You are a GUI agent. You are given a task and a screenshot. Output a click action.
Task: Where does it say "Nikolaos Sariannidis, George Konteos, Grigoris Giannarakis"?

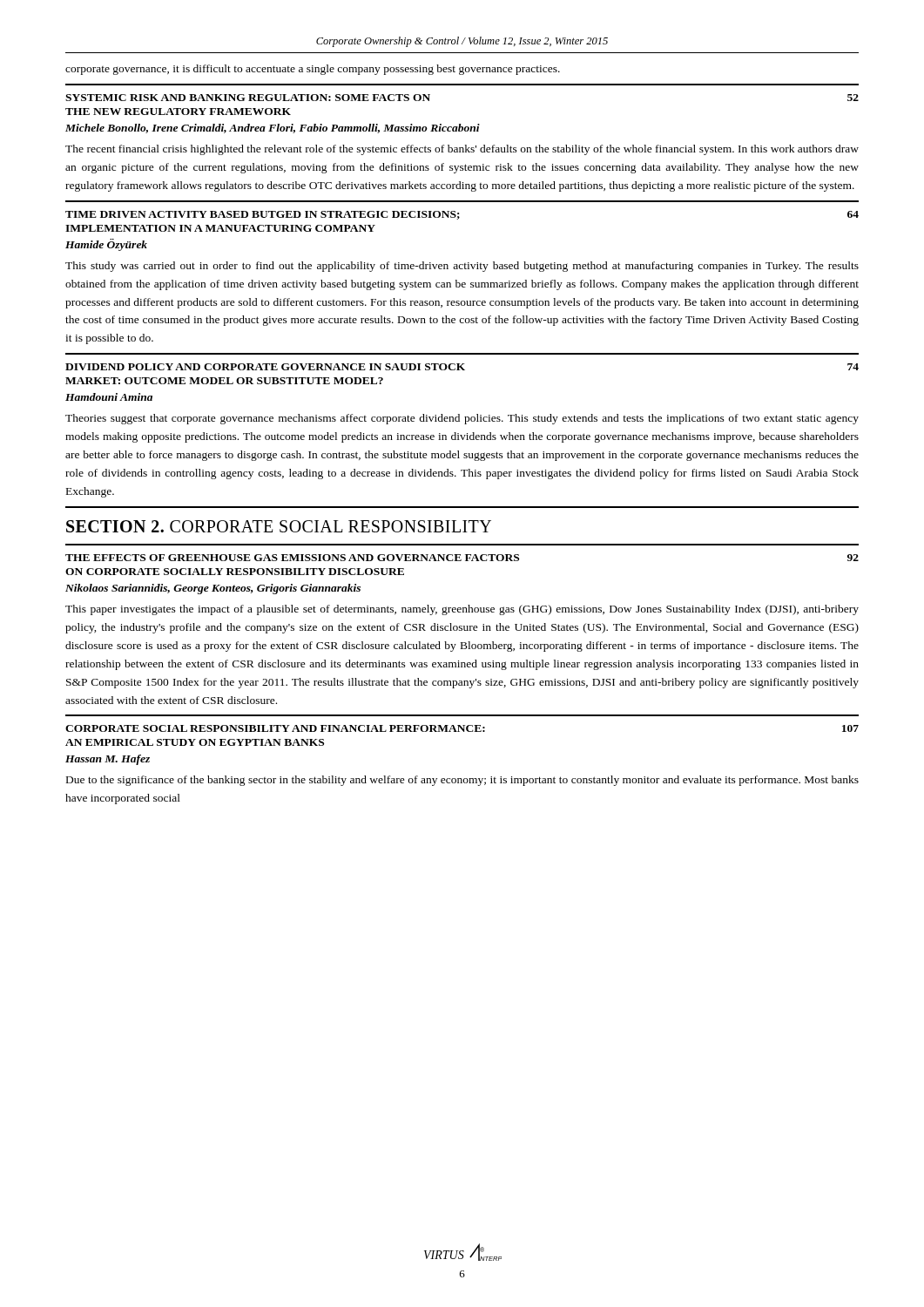(213, 588)
